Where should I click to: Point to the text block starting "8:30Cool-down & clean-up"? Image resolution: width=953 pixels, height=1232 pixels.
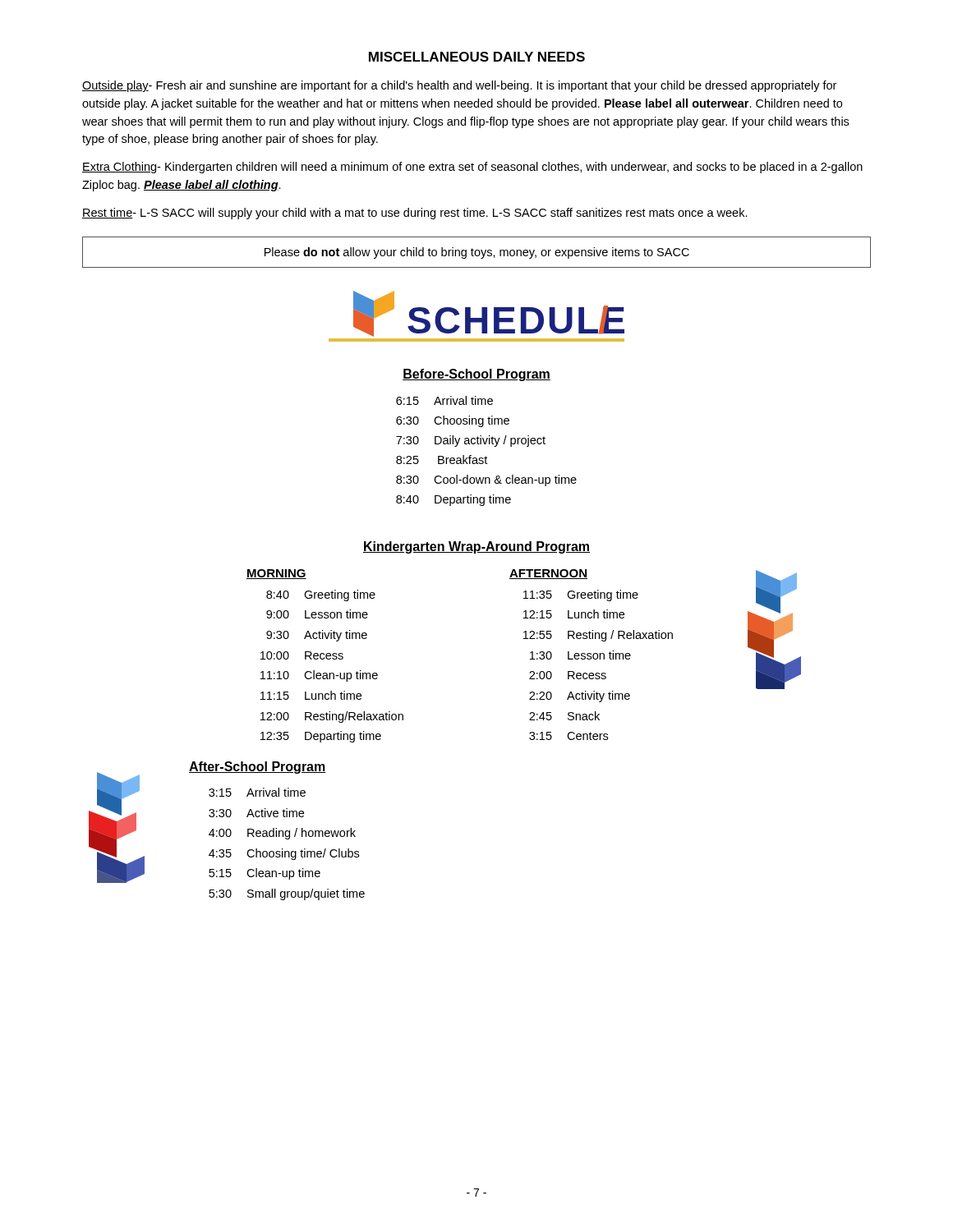476,480
